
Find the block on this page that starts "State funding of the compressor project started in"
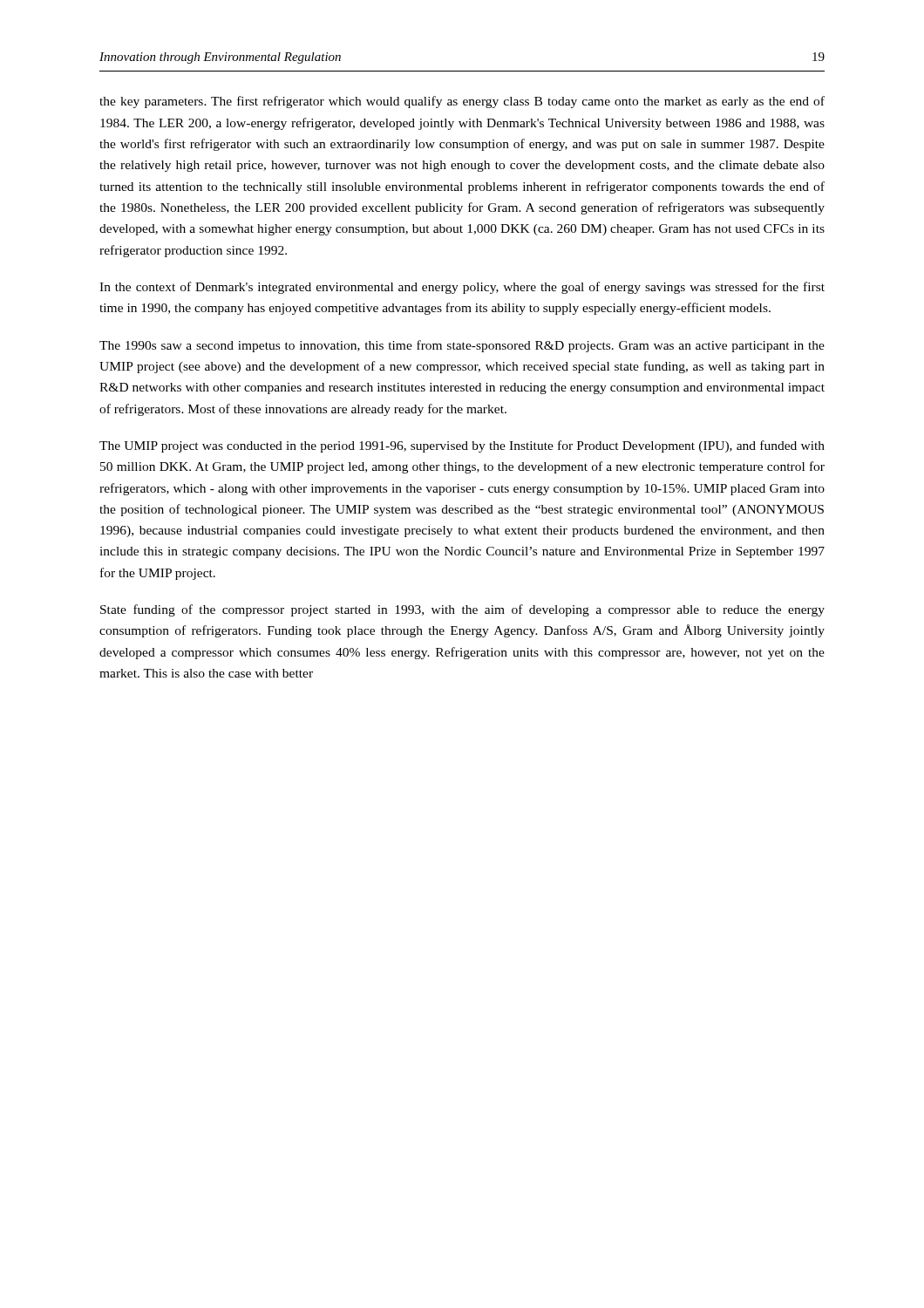point(462,641)
